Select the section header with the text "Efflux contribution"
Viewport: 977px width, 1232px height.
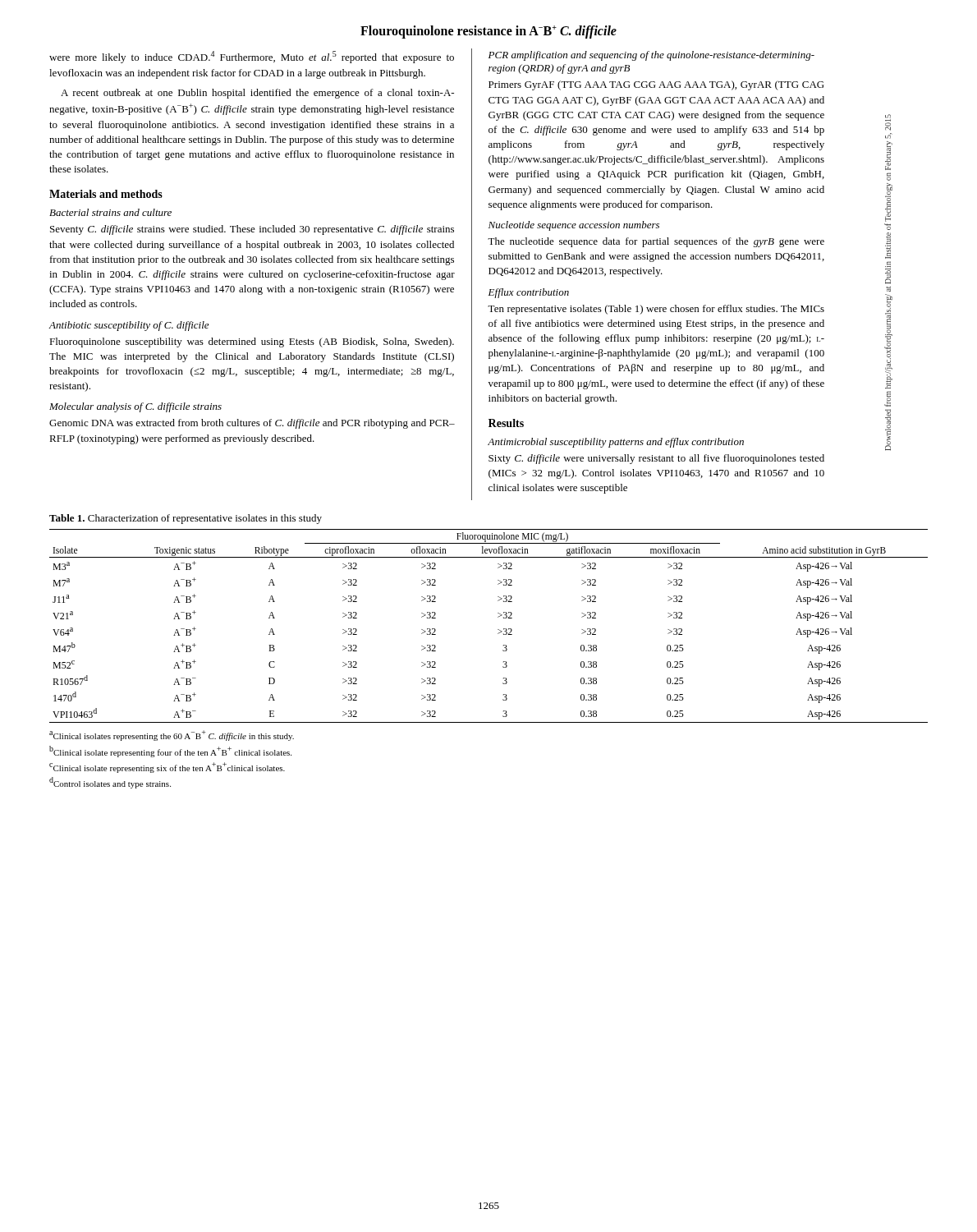[529, 292]
